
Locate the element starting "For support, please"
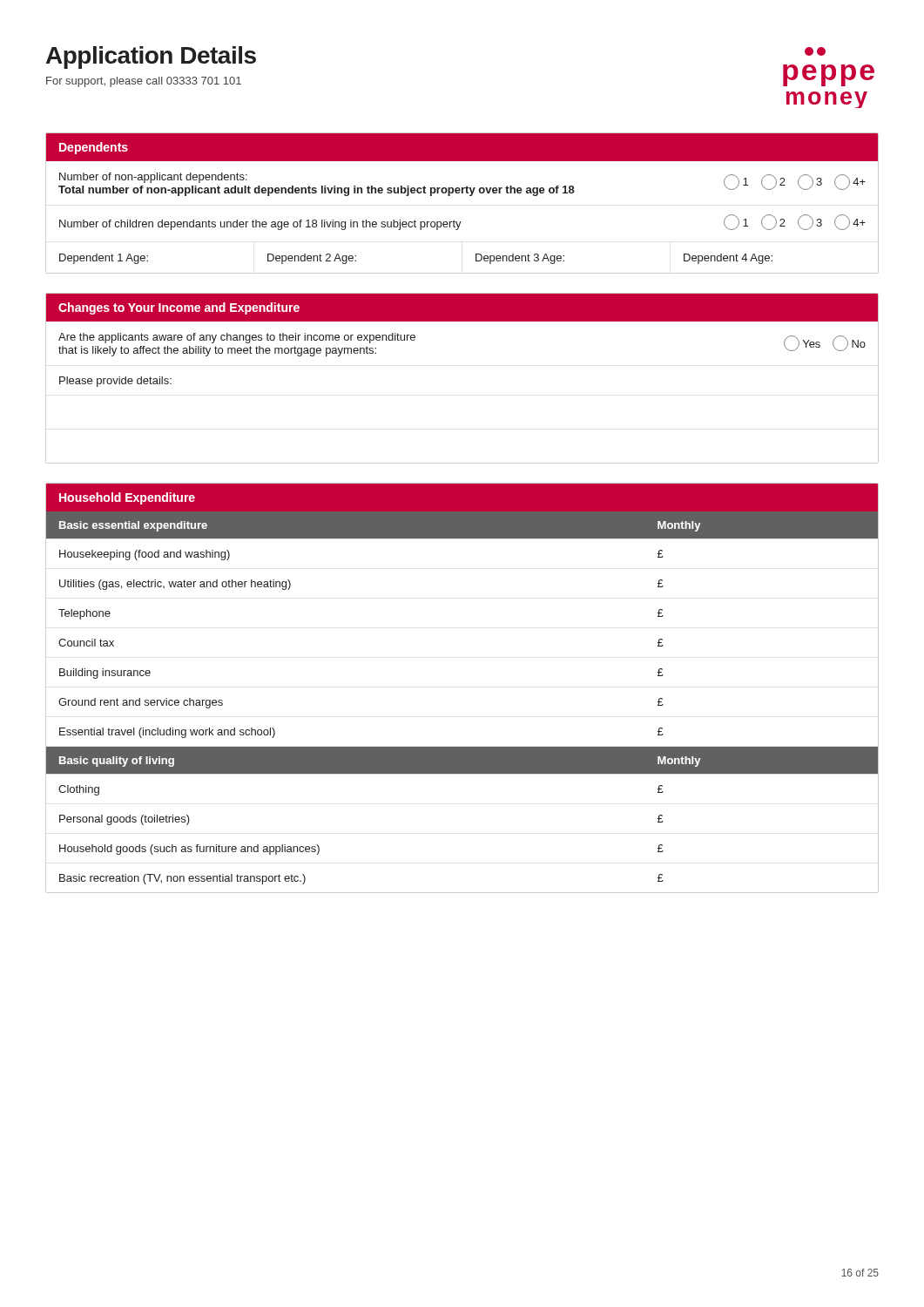(143, 81)
